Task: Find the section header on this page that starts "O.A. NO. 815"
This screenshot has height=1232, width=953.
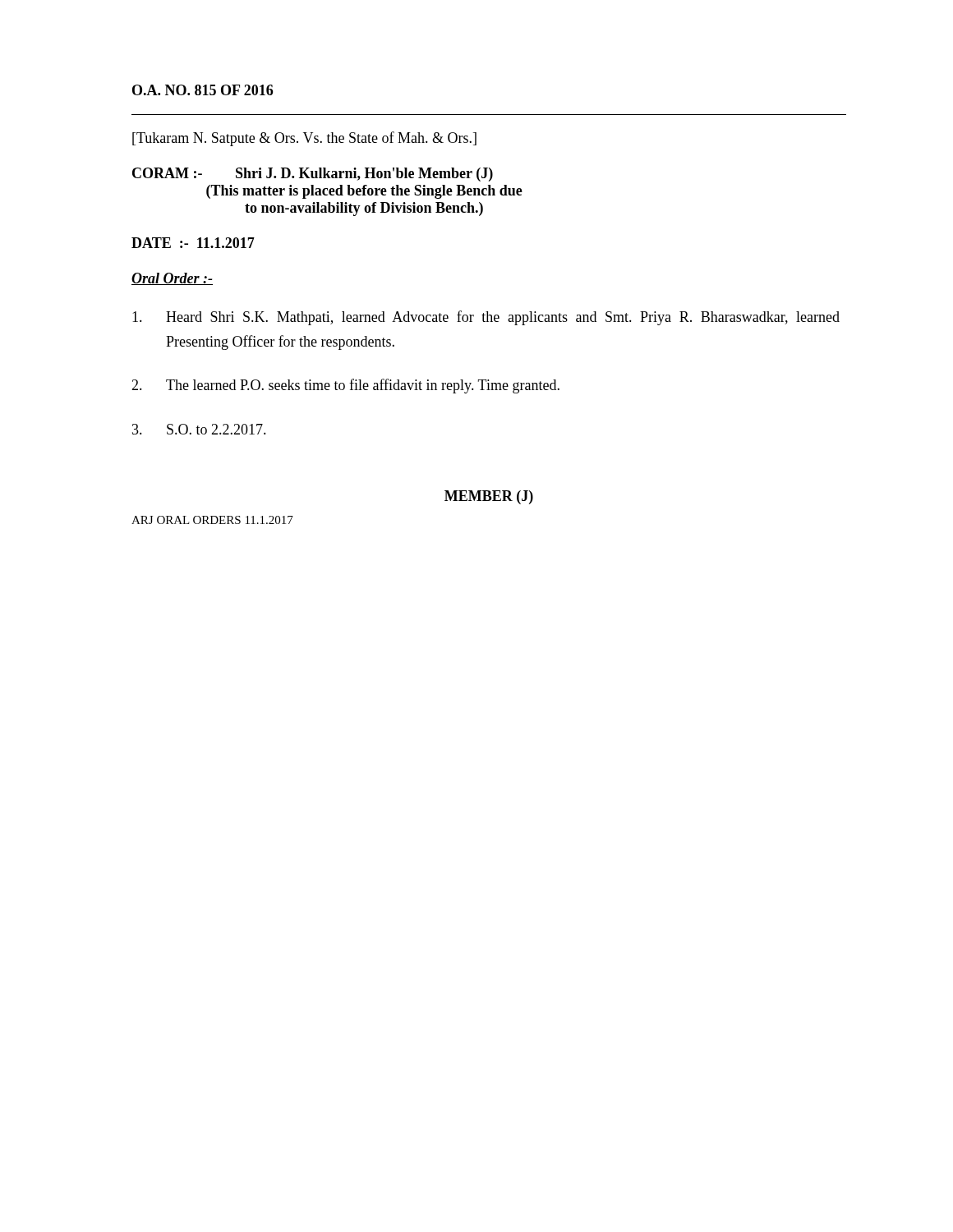Action: [202, 90]
